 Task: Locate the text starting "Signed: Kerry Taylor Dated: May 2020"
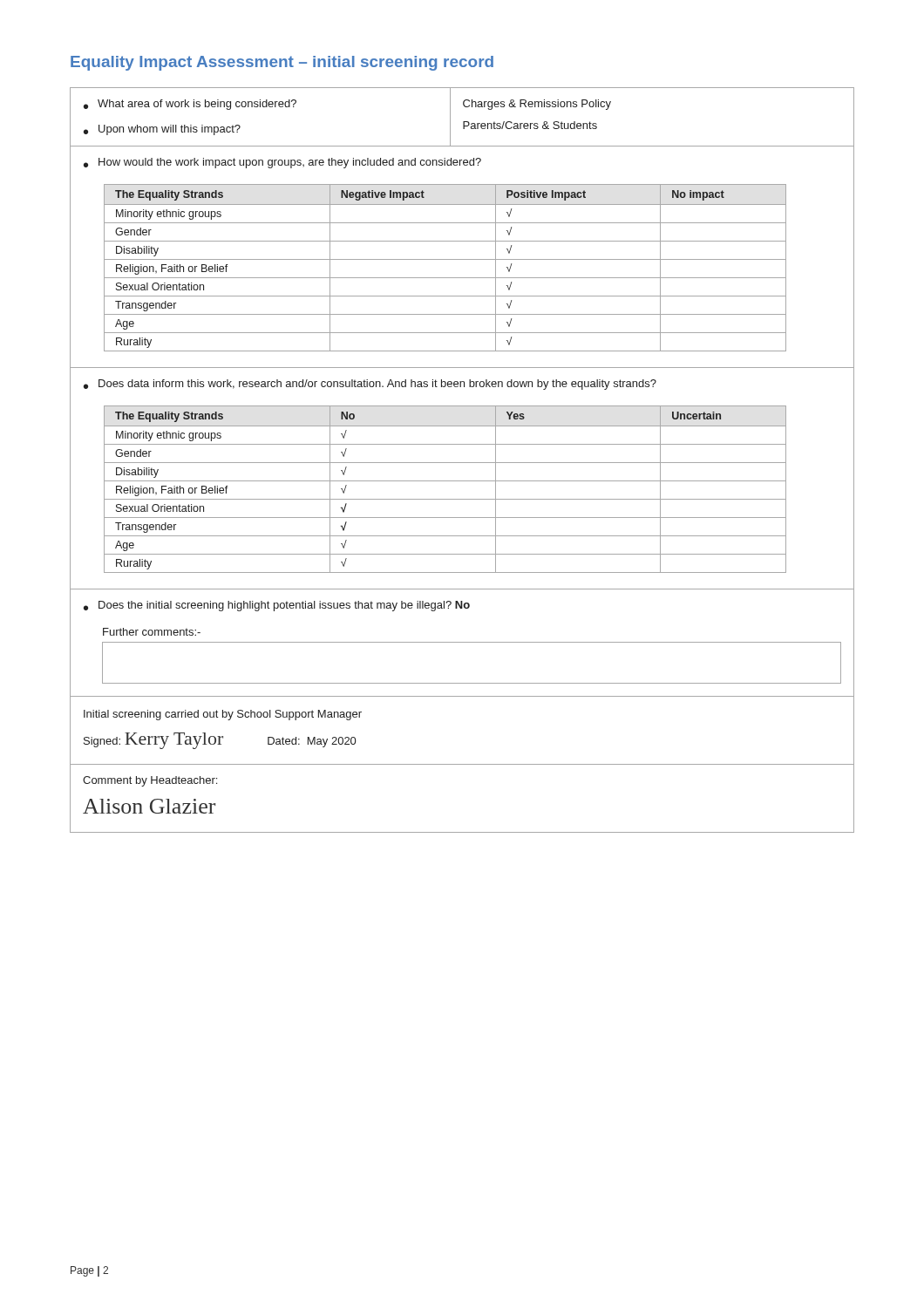coord(220,739)
